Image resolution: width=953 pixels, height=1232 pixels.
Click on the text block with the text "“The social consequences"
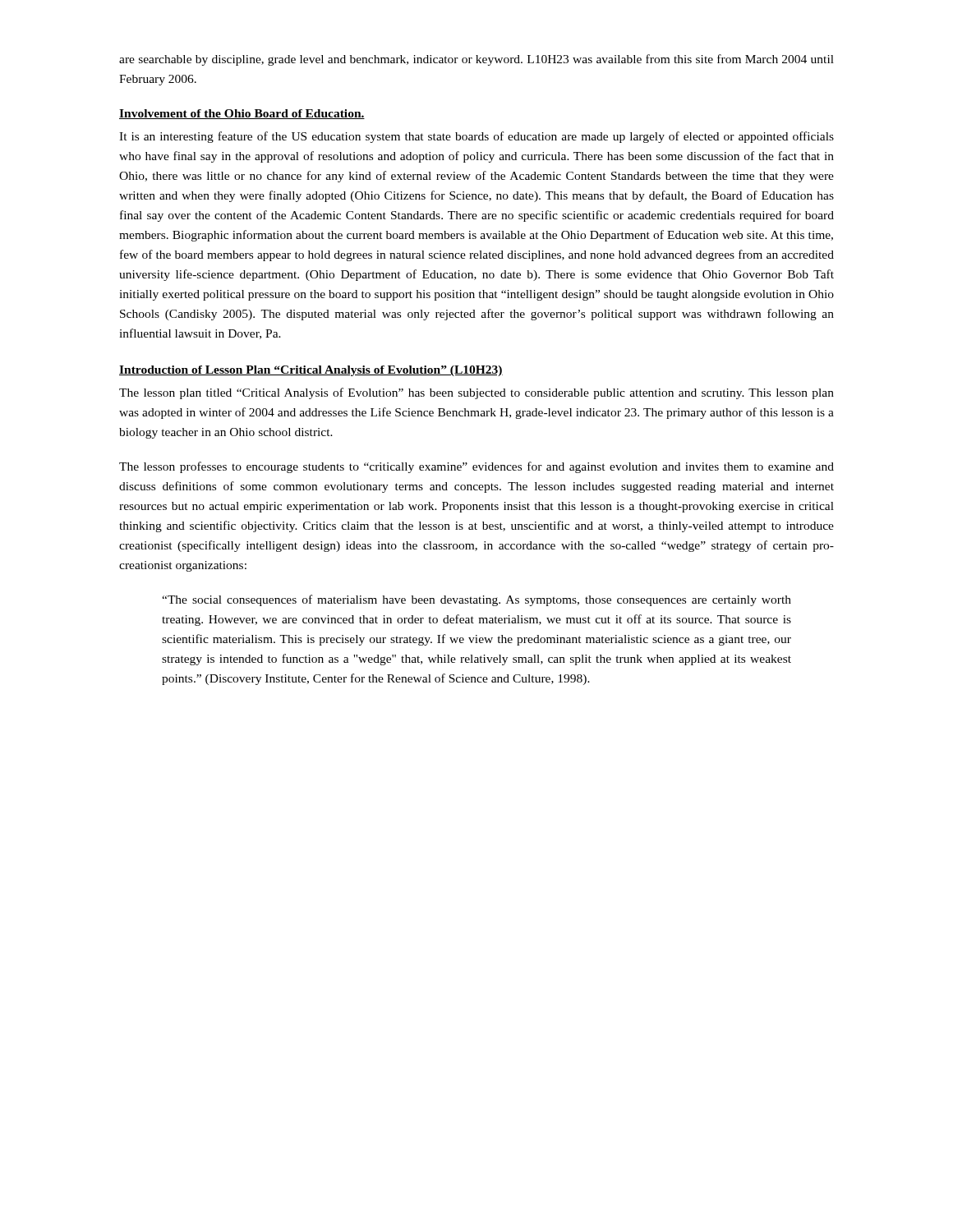(476, 639)
